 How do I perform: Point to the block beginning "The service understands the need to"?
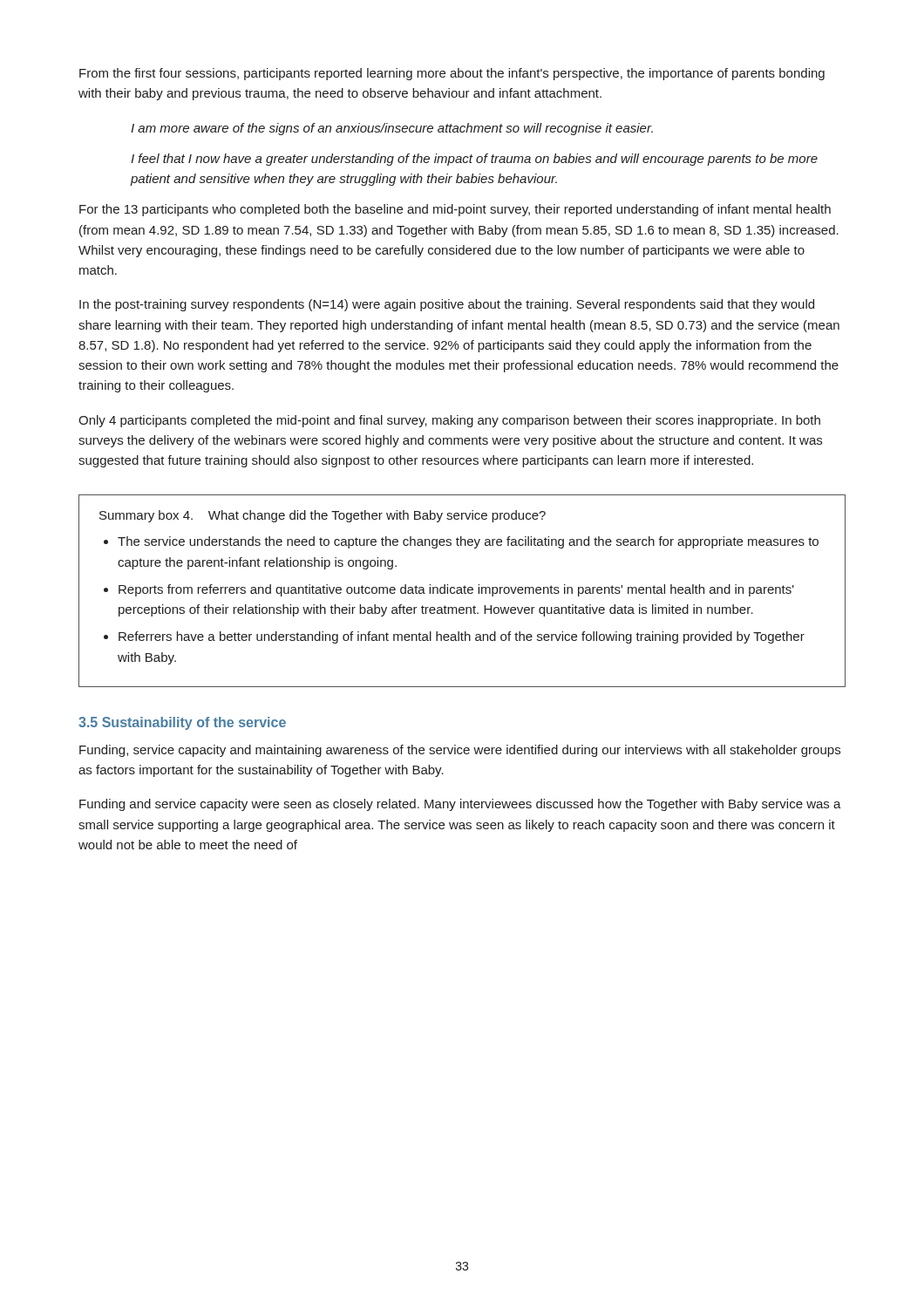click(x=468, y=551)
